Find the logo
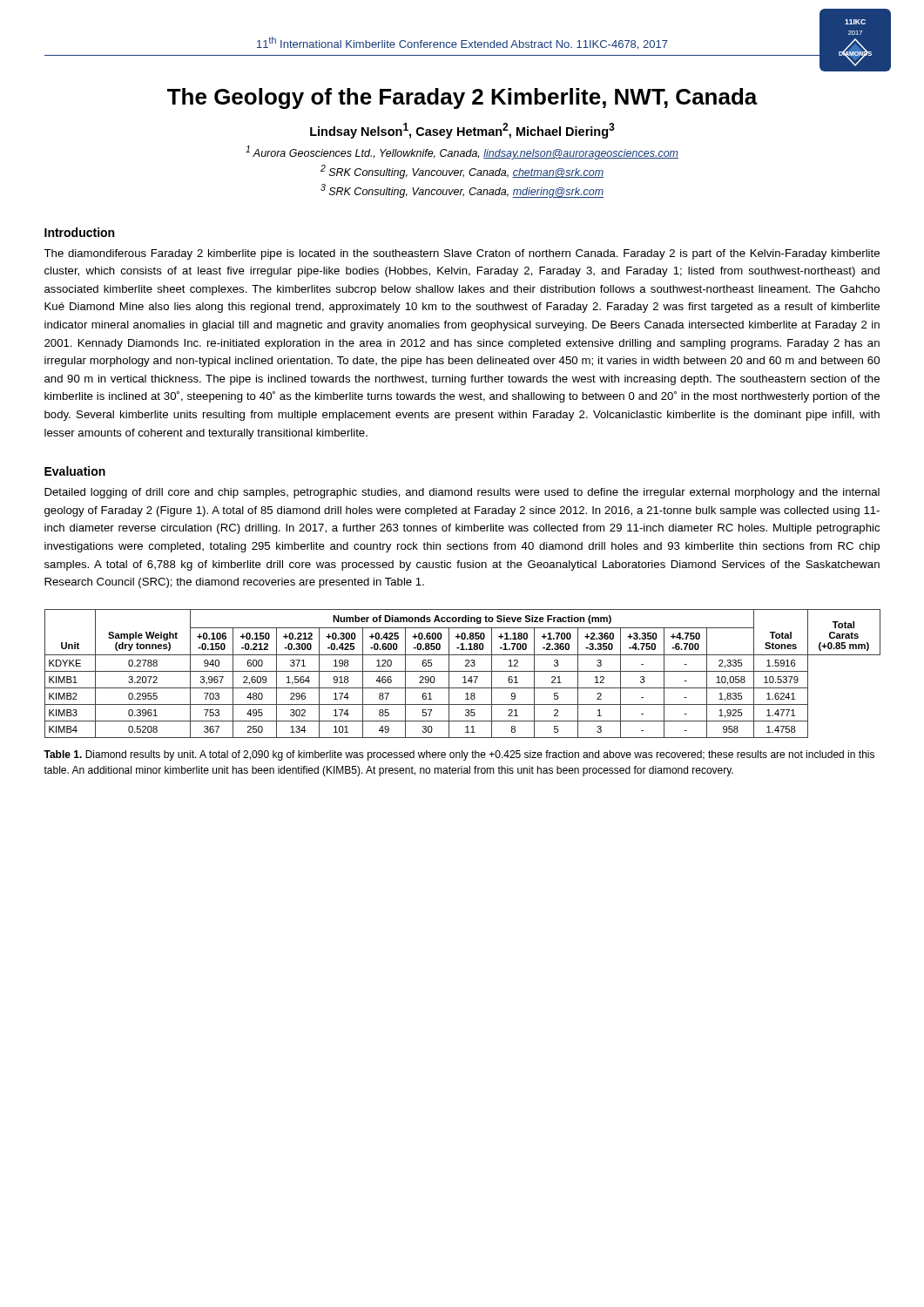924x1307 pixels. pos(855,40)
